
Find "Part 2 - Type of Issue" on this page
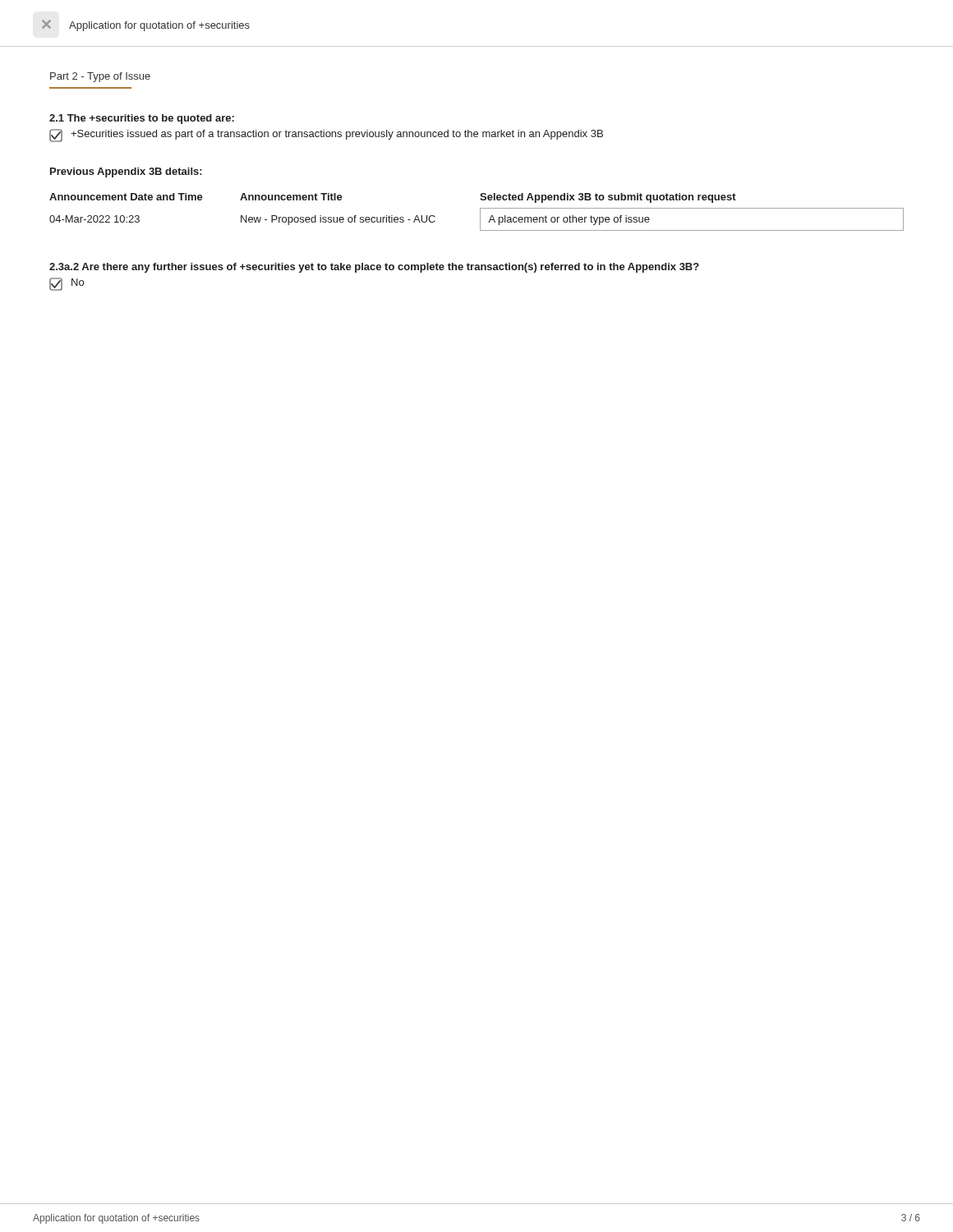100,76
